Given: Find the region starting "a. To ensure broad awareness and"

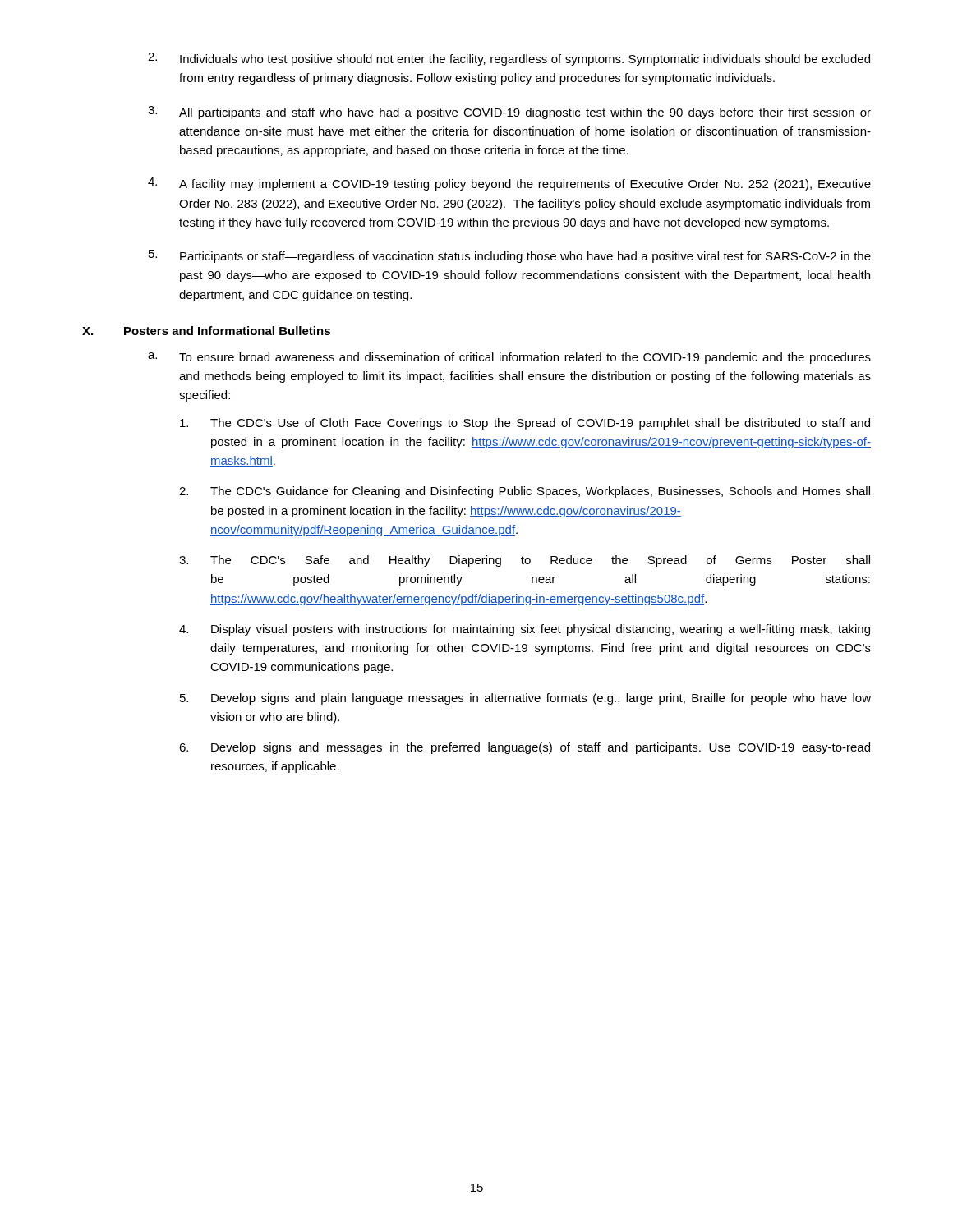Looking at the screenshot, I should tap(509, 567).
